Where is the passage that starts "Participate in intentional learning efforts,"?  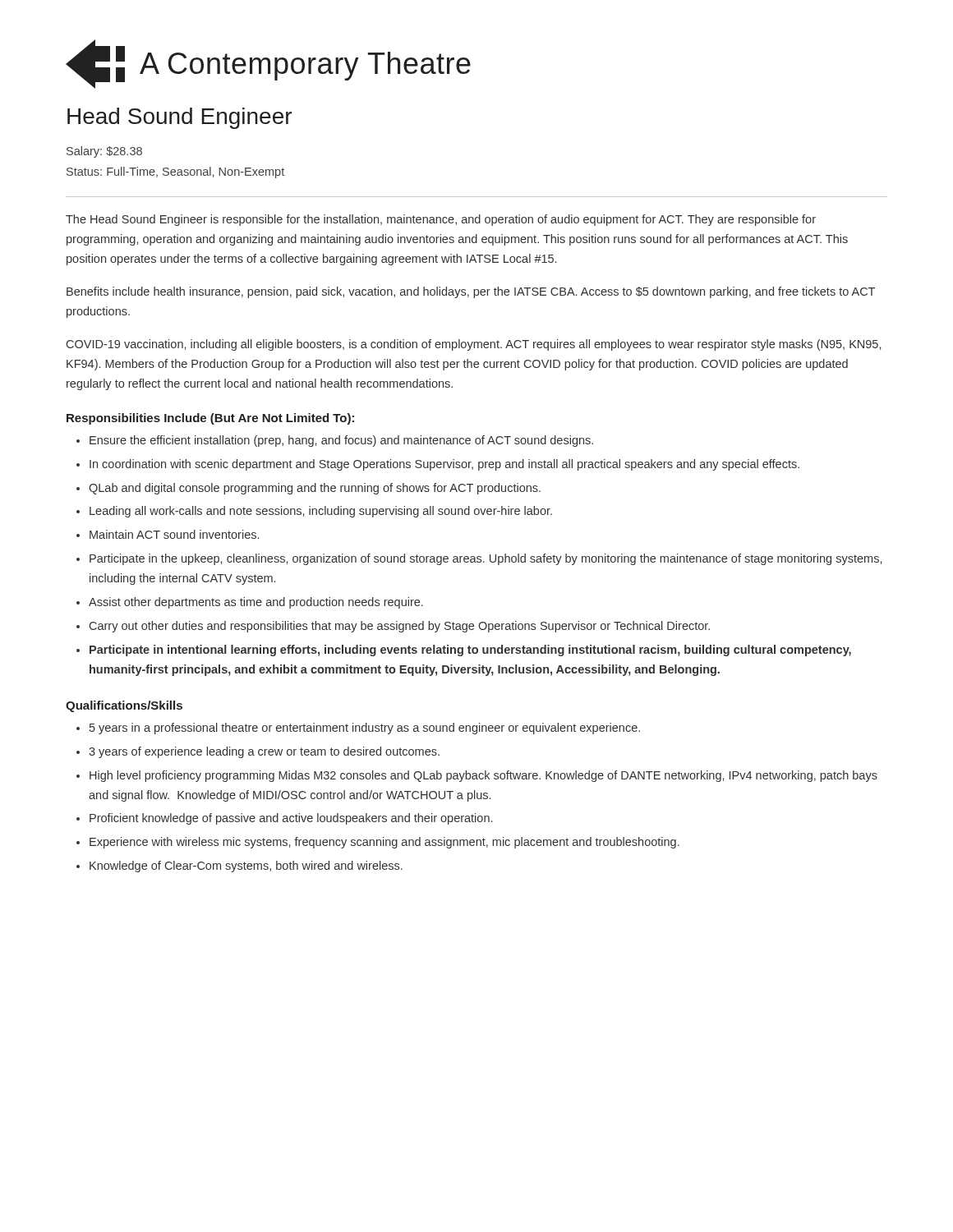coord(470,659)
